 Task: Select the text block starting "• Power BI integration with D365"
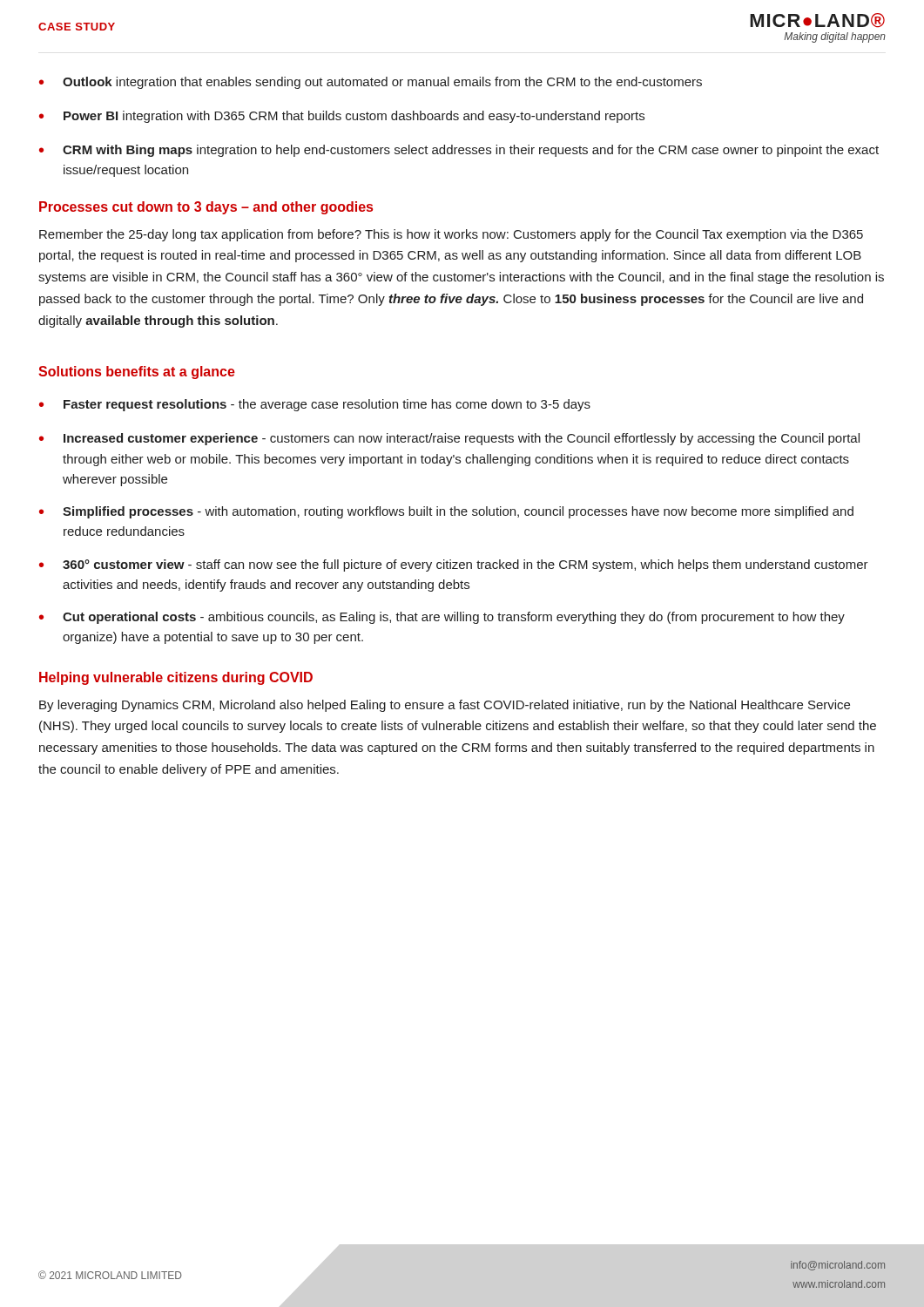pos(462,116)
